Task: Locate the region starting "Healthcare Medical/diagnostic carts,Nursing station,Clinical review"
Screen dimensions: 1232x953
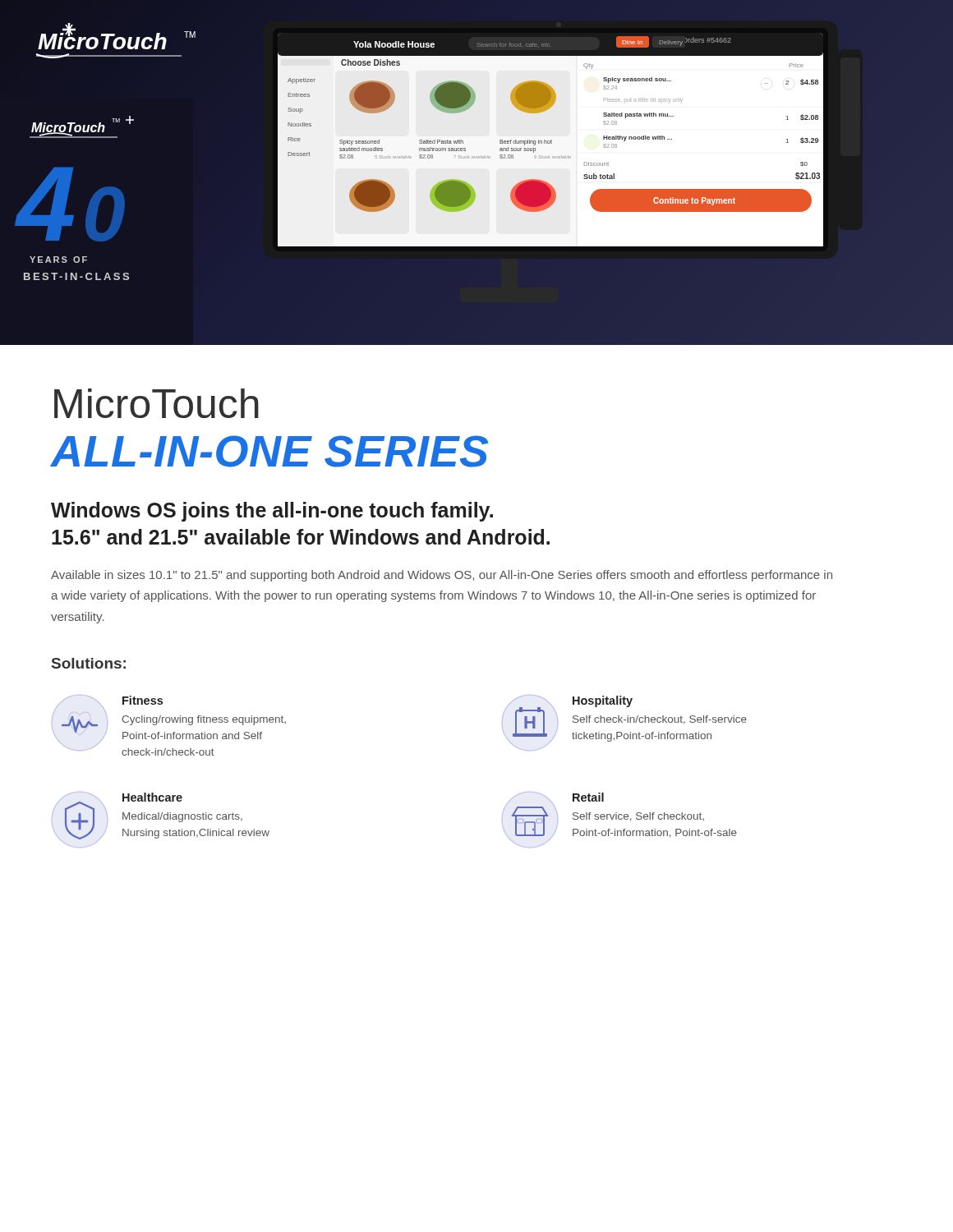Action: (x=196, y=816)
